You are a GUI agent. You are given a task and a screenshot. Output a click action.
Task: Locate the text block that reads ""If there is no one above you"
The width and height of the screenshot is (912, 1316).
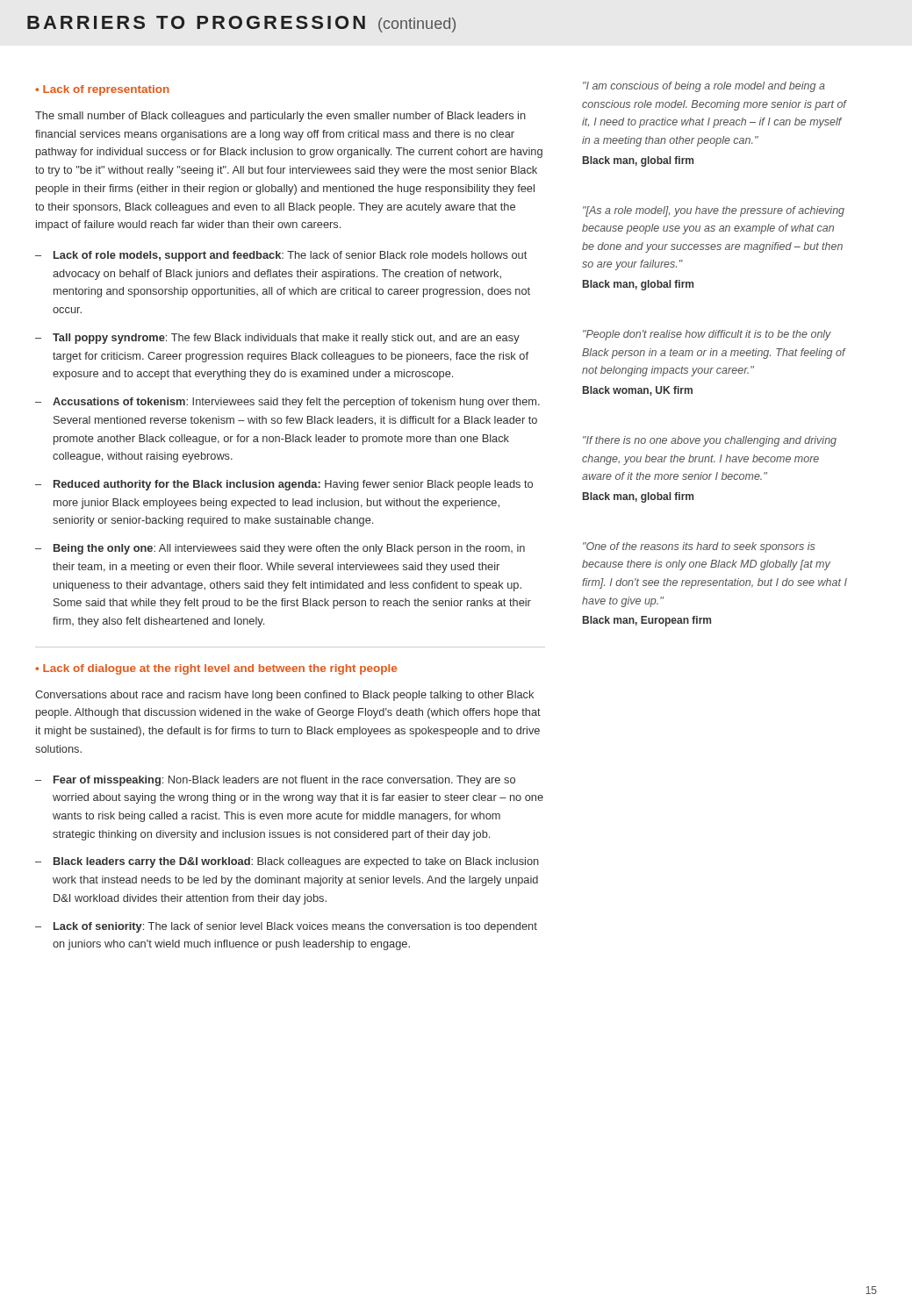(x=715, y=467)
